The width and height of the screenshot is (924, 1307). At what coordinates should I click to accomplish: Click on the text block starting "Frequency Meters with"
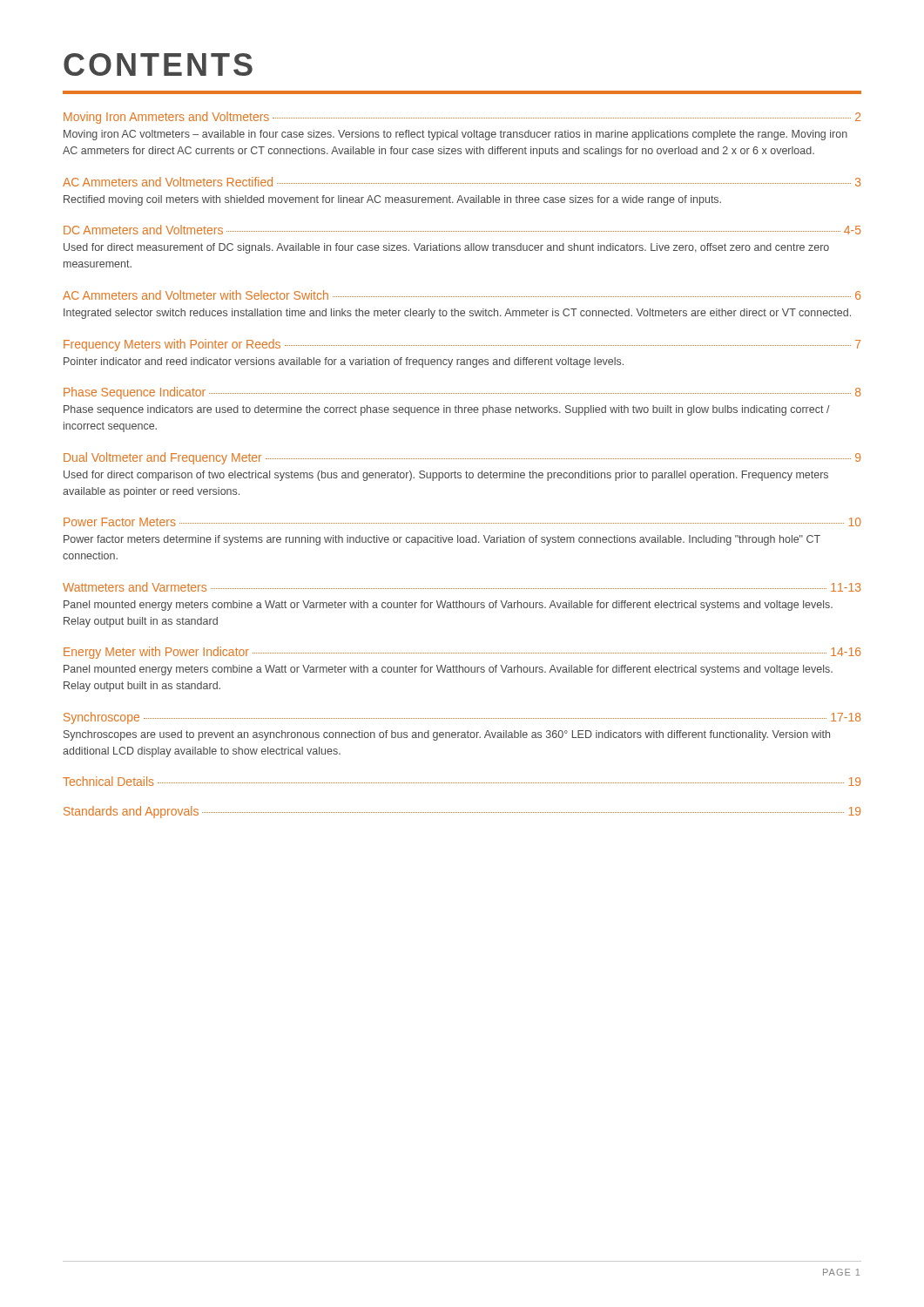pos(462,353)
